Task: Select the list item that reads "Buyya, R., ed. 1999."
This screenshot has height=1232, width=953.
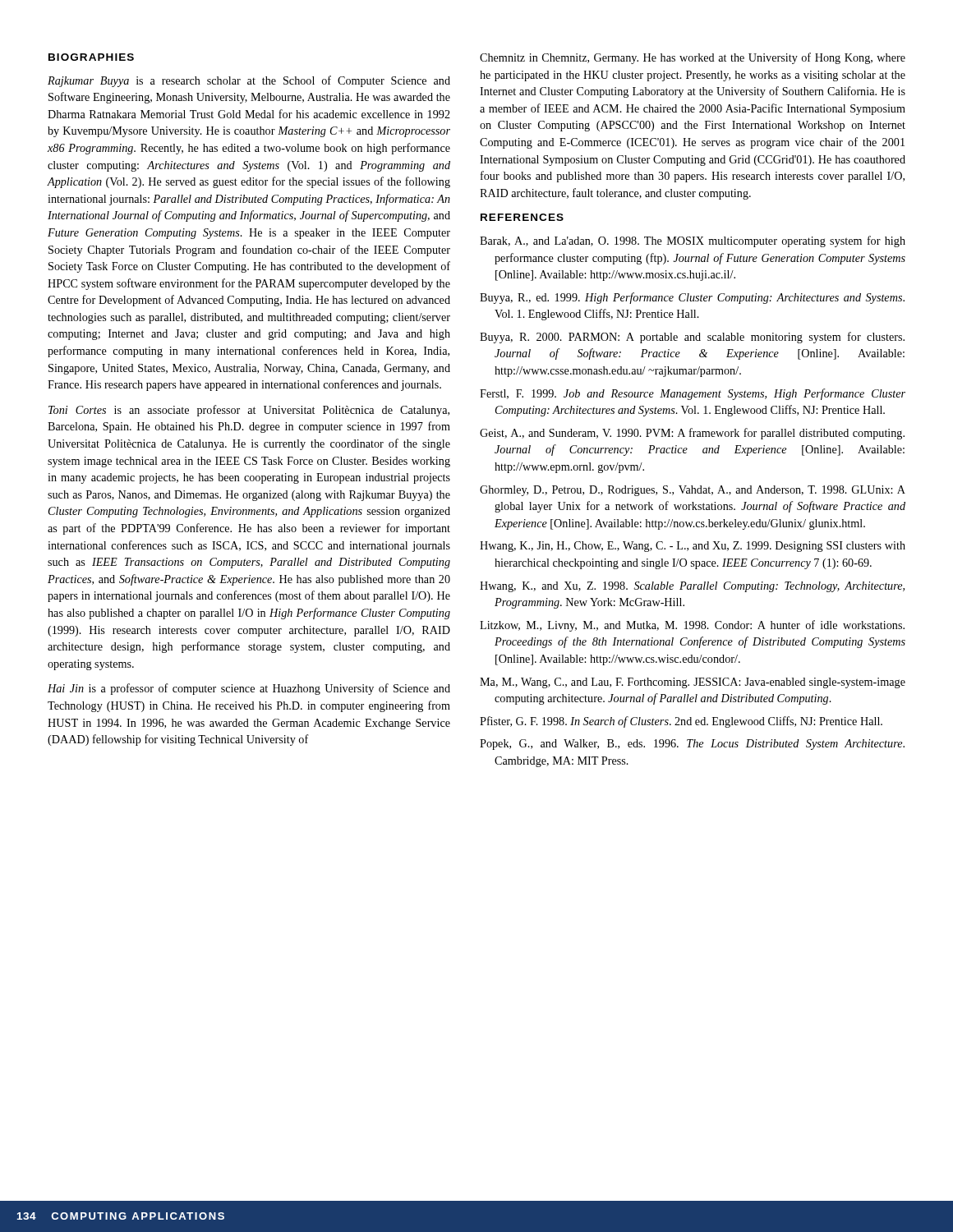Action: tap(693, 306)
